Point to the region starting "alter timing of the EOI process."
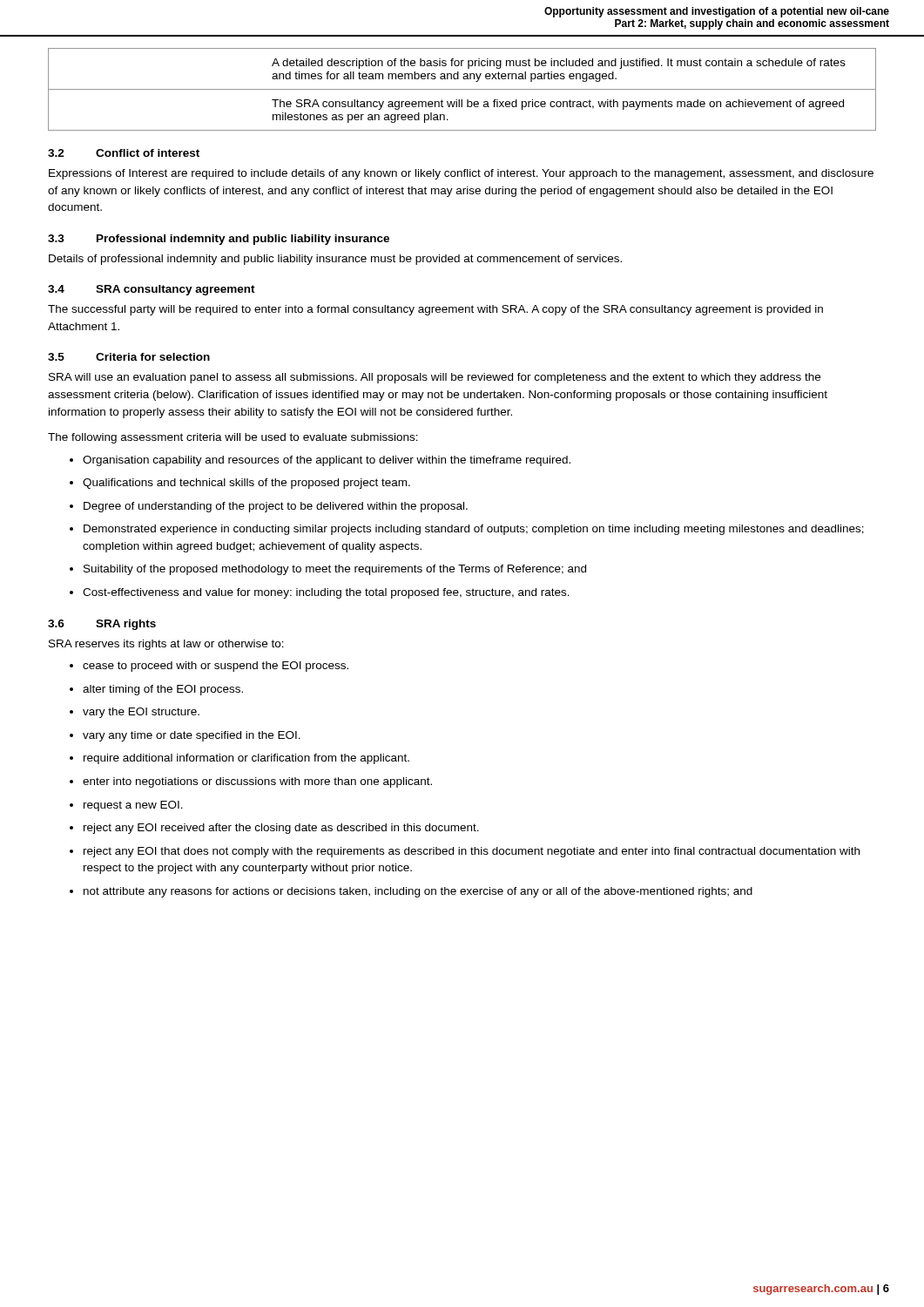 point(163,689)
